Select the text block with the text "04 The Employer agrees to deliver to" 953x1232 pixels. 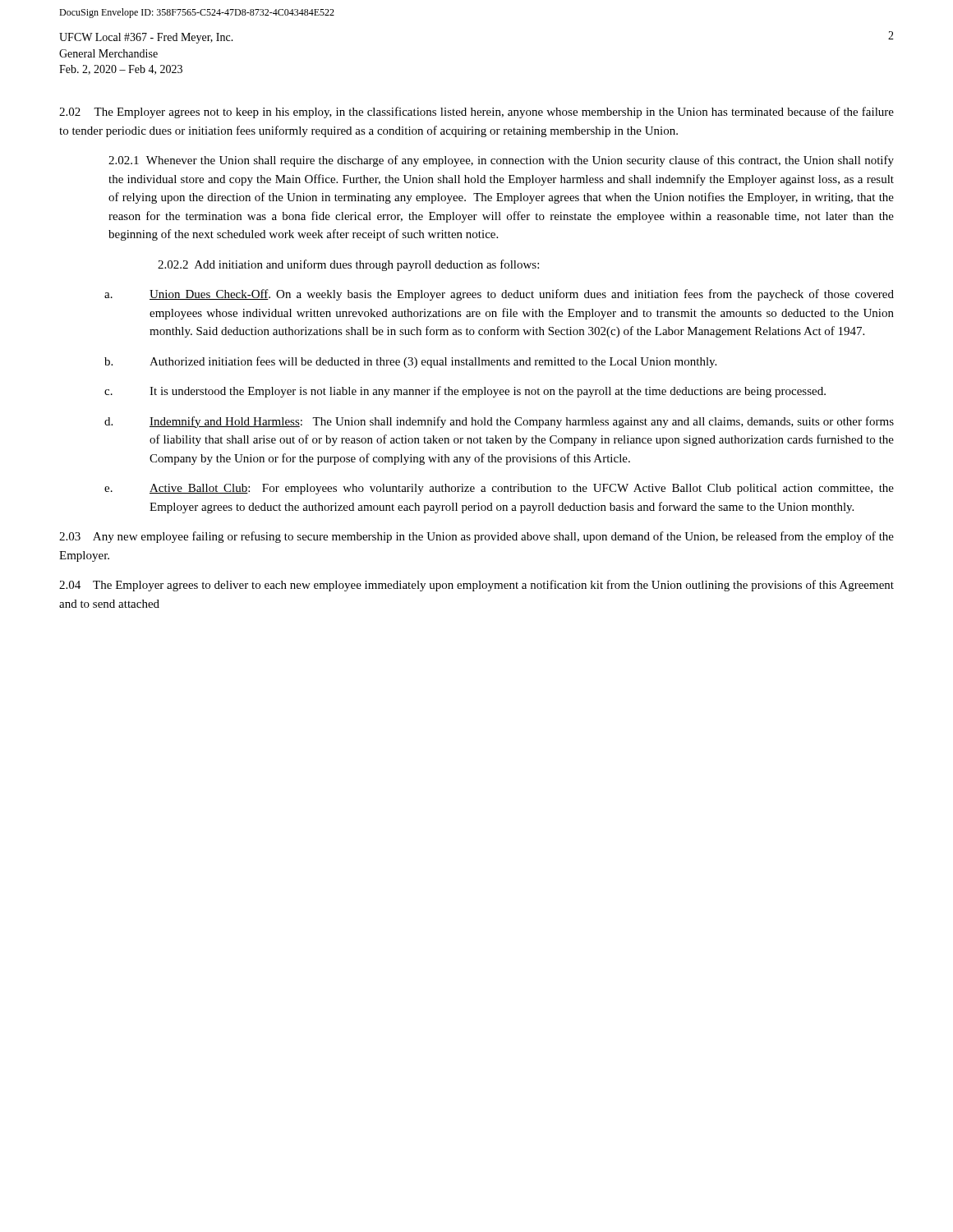[x=476, y=594]
